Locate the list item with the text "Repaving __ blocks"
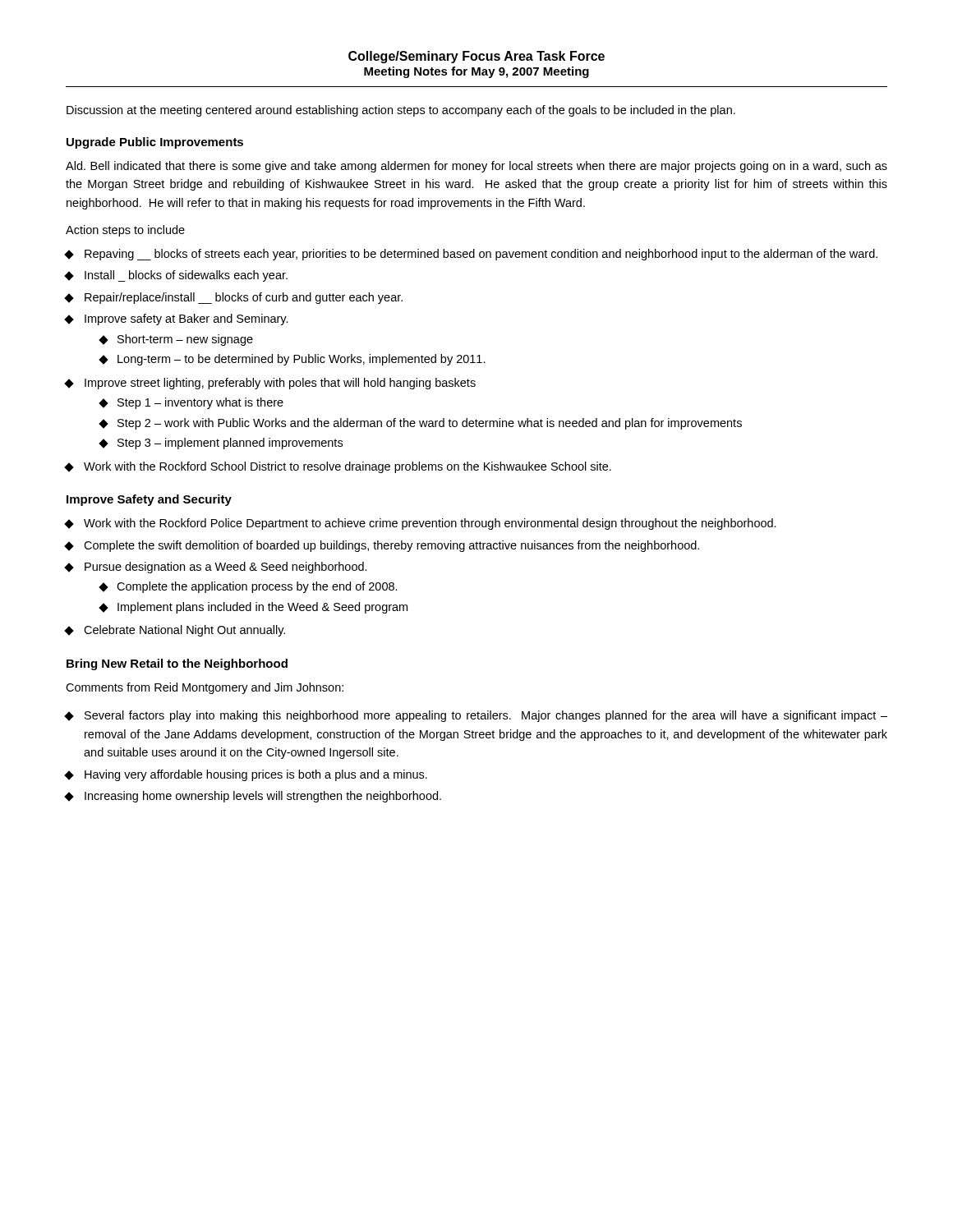The height and width of the screenshot is (1232, 953). click(476, 254)
